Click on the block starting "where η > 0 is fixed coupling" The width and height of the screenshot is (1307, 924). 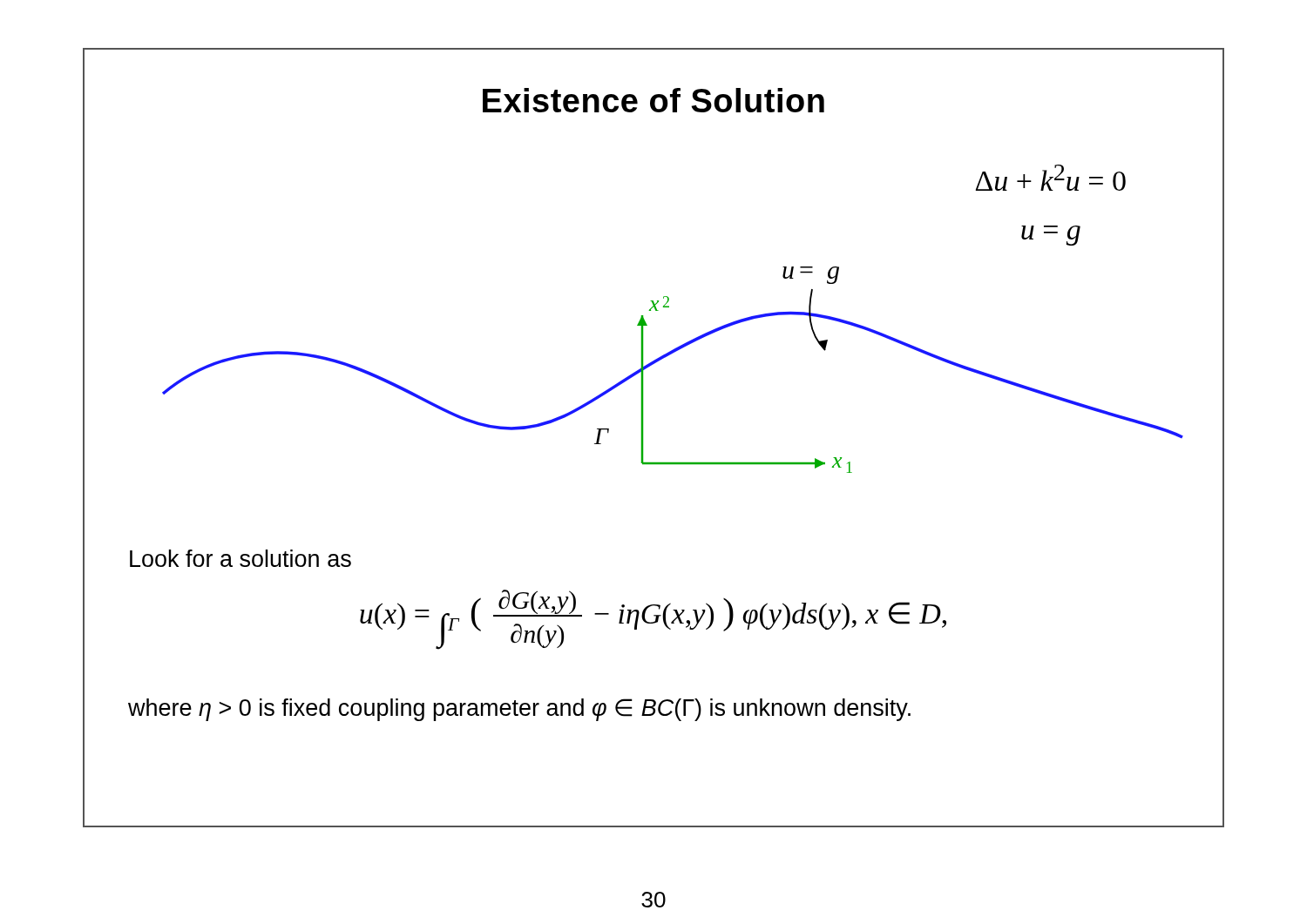coord(520,708)
